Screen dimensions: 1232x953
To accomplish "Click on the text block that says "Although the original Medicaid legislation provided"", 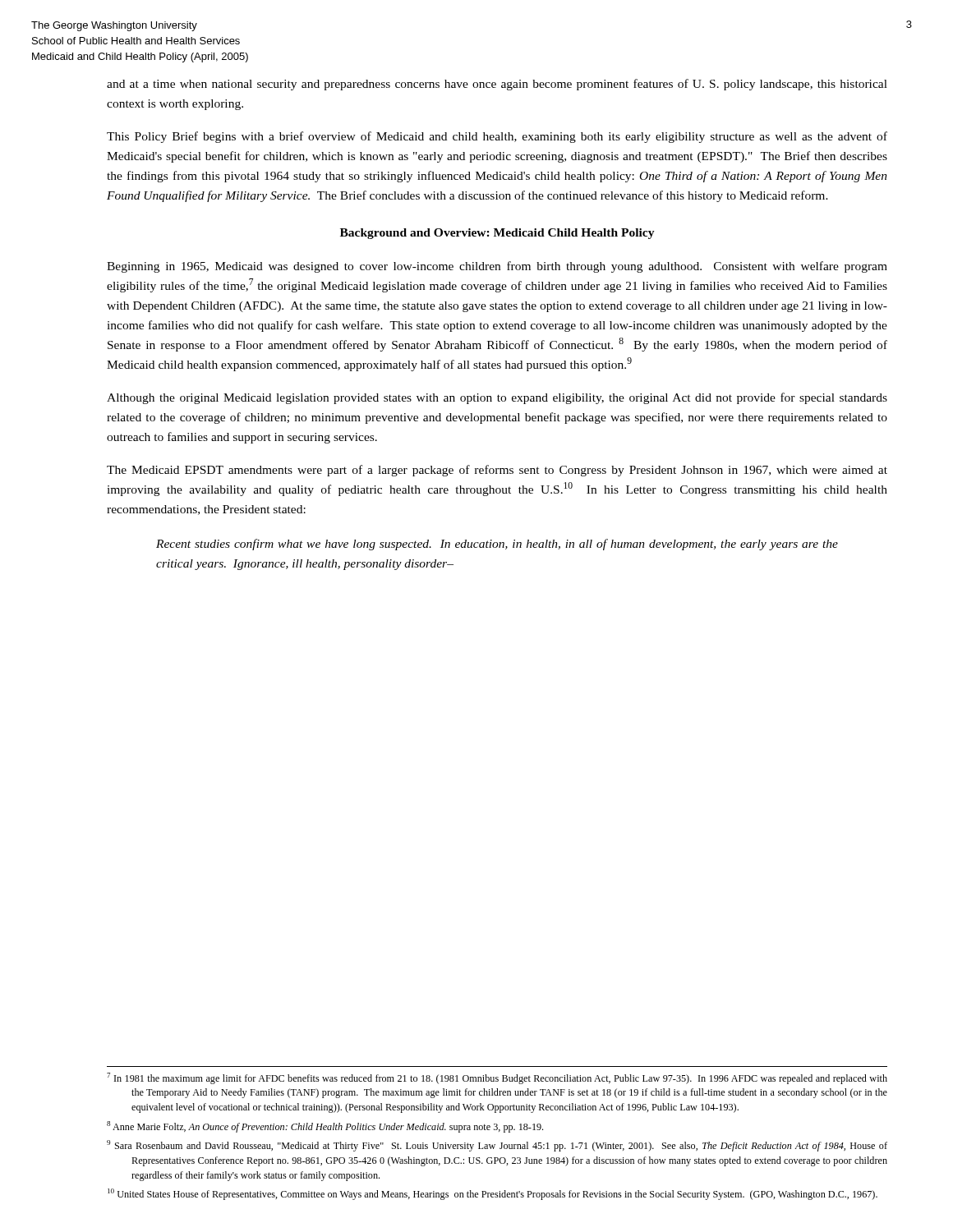I will click(x=497, y=417).
